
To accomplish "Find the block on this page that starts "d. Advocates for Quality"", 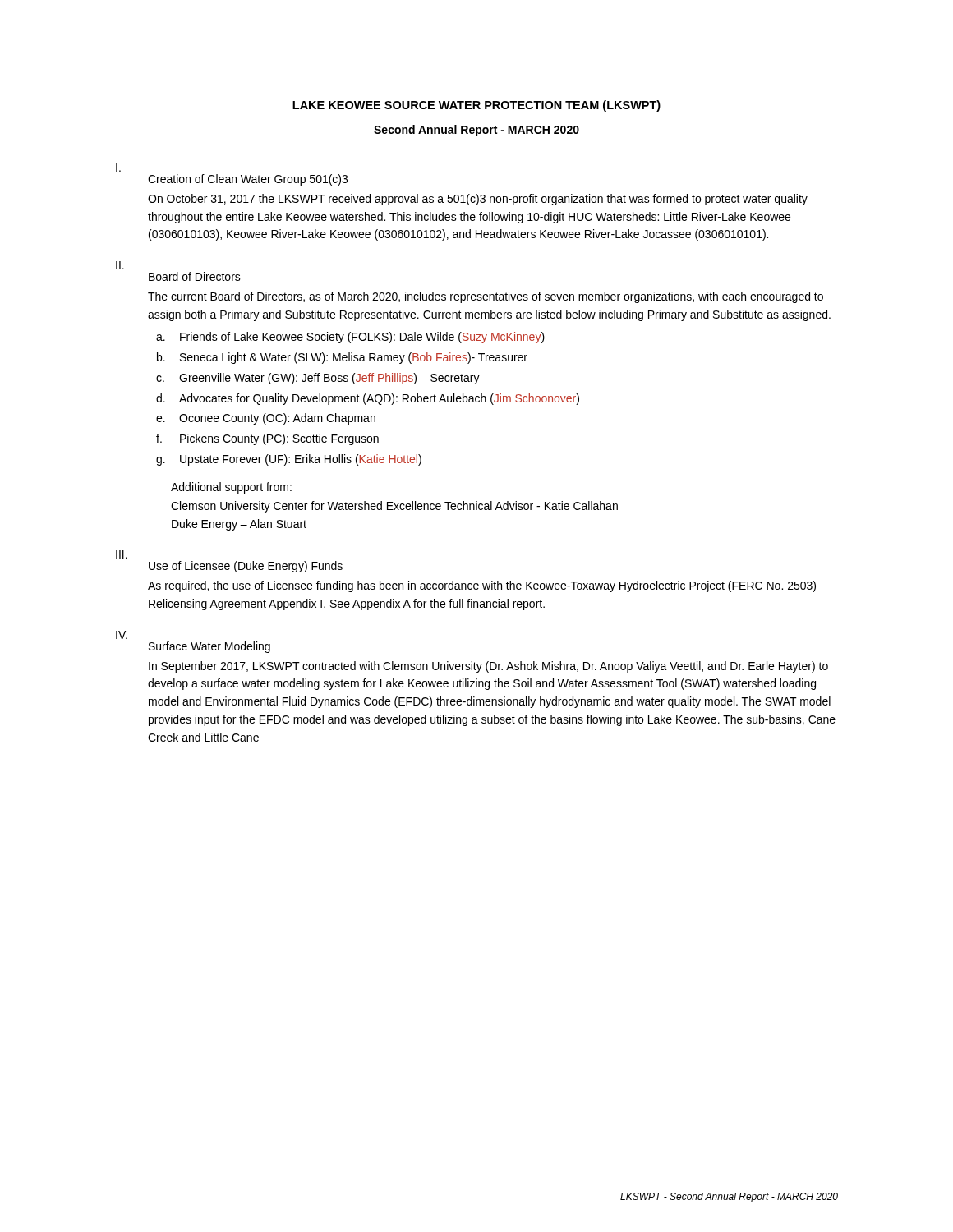I will (497, 399).
